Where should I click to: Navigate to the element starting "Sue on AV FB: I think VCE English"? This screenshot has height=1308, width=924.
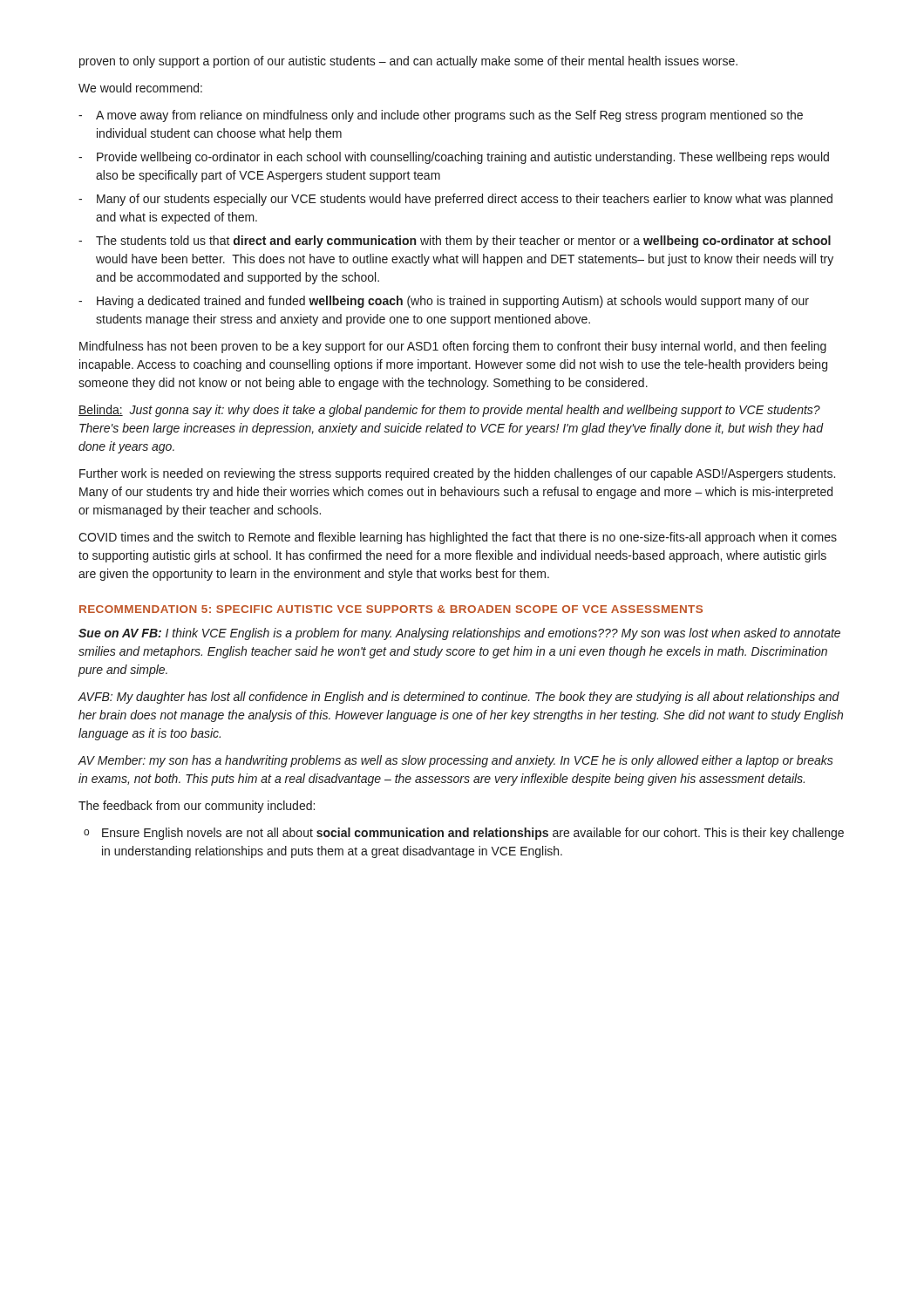[x=462, y=652]
